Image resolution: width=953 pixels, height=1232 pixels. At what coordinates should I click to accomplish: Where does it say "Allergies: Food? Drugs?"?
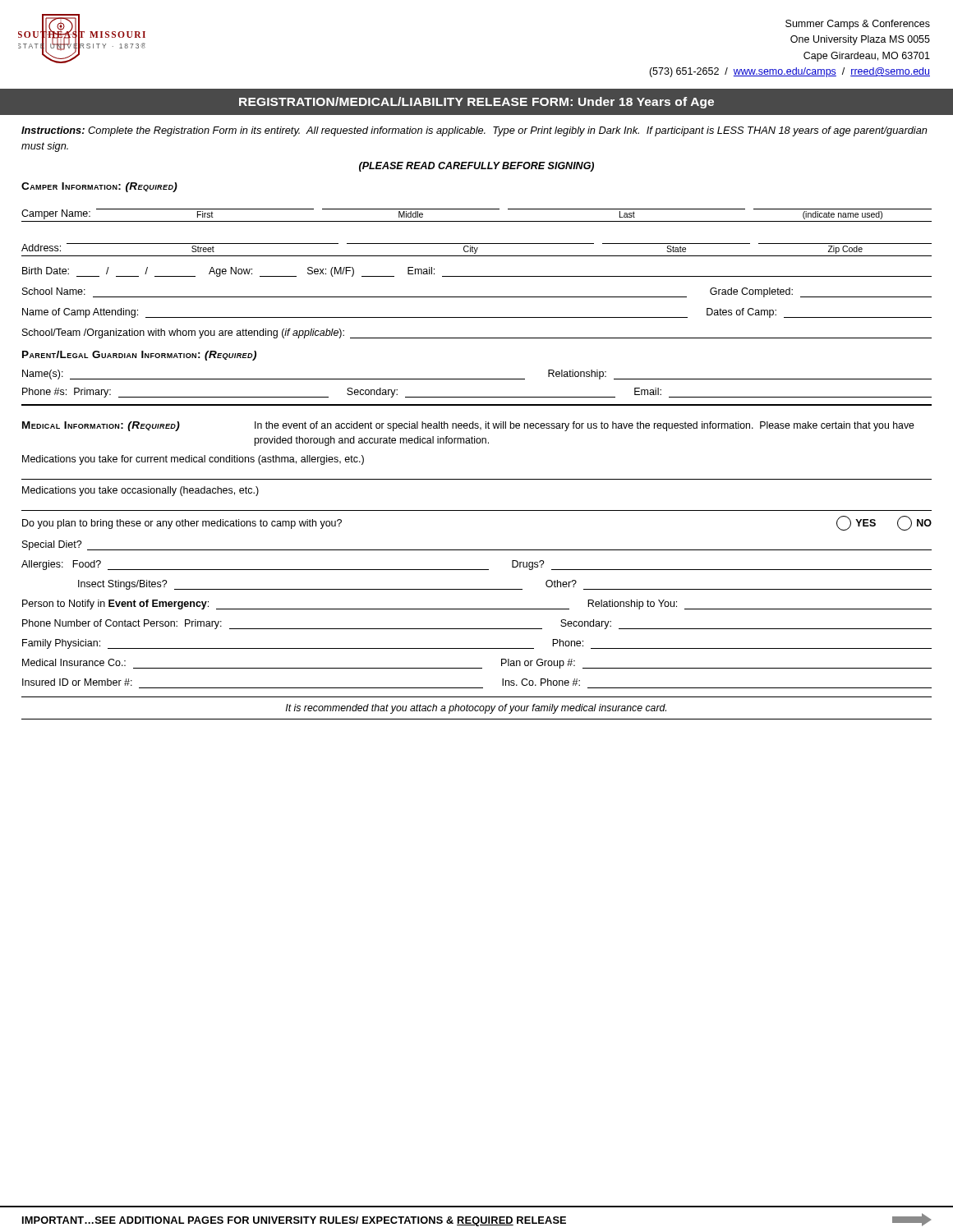(x=476, y=563)
